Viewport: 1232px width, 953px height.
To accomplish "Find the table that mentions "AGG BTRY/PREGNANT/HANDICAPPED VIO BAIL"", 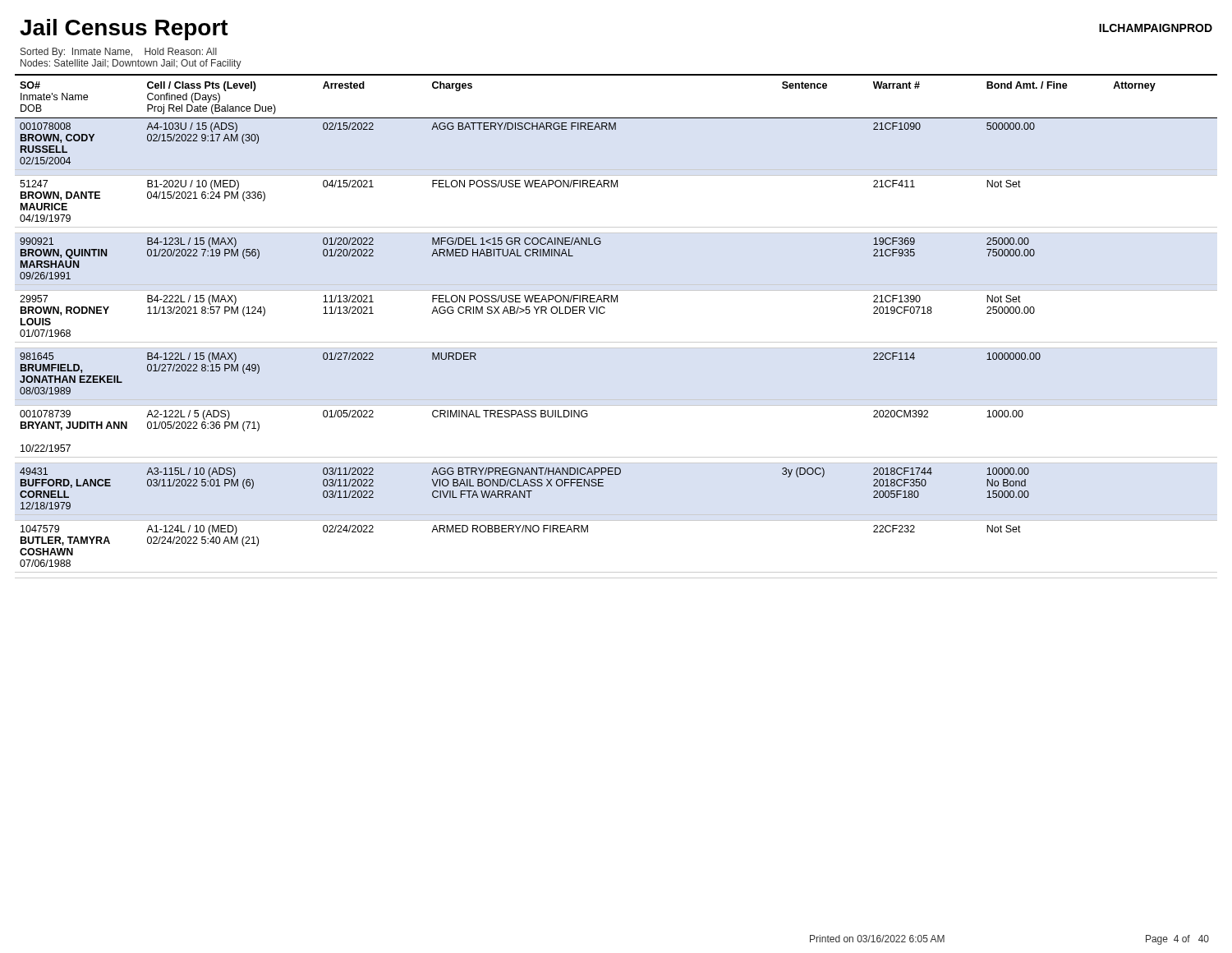I will point(616,326).
